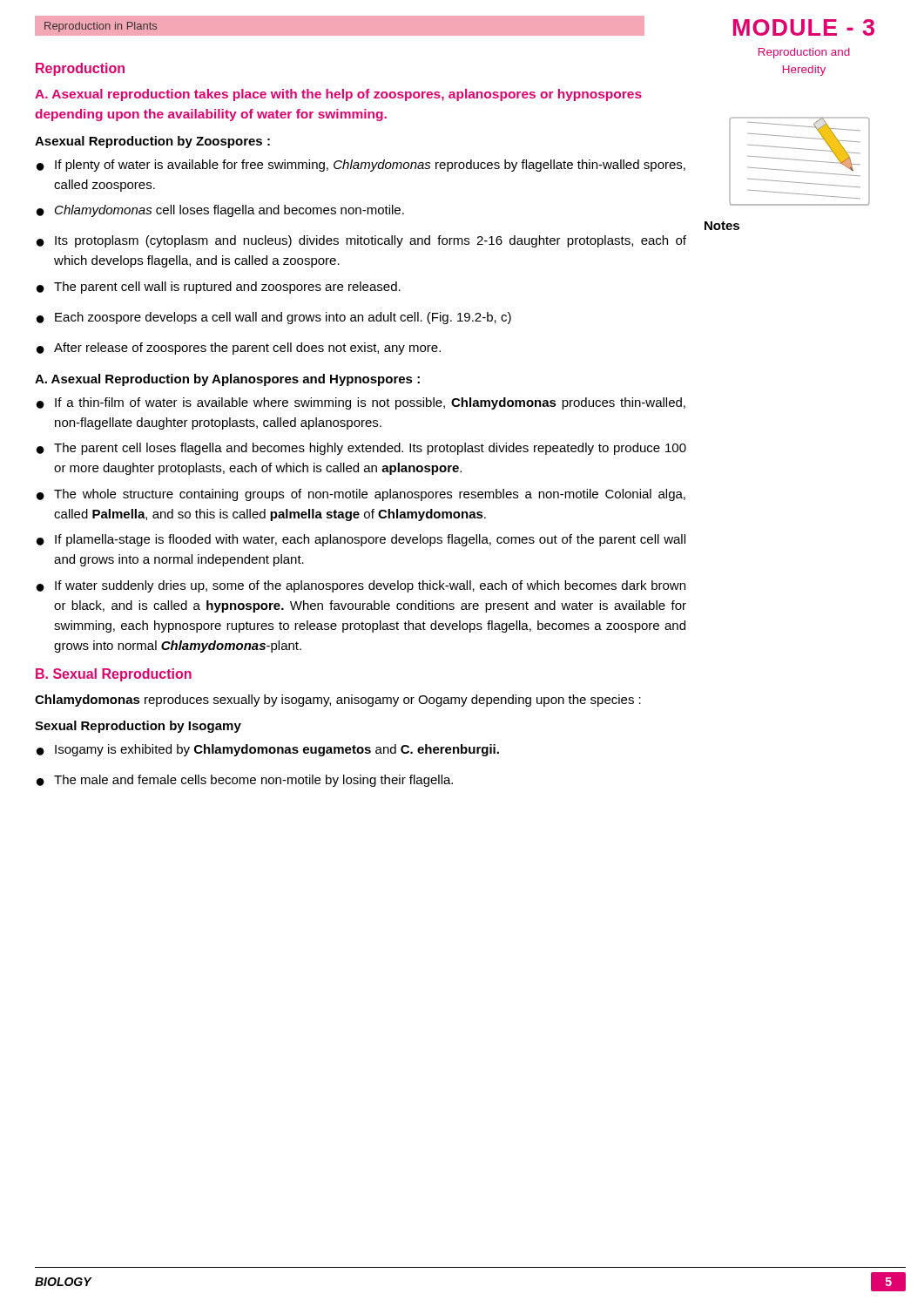Where is the passage that starts "● If water suddenly dries"?

pyautogui.click(x=361, y=615)
